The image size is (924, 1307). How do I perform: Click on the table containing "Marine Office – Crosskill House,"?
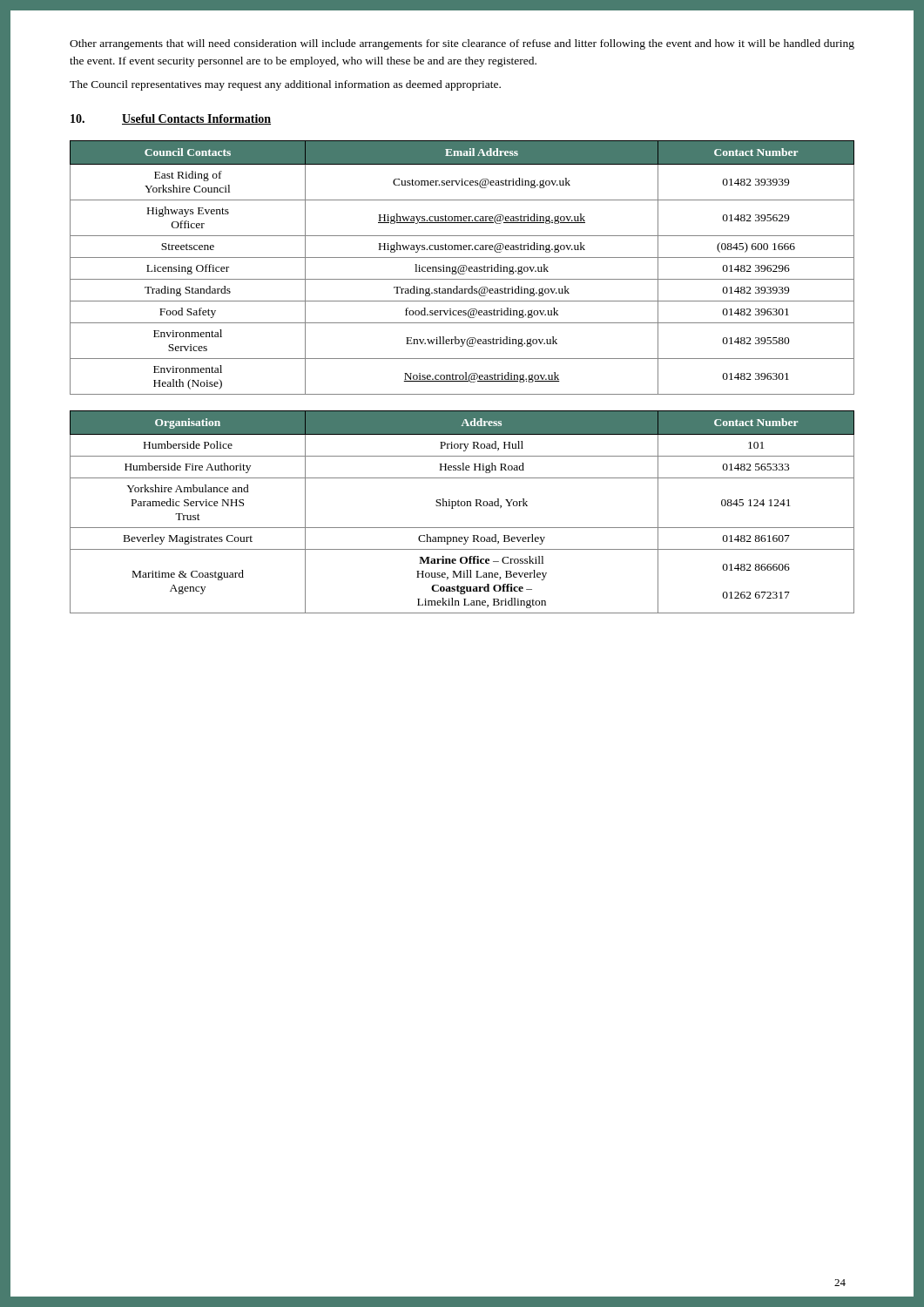pos(462,512)
